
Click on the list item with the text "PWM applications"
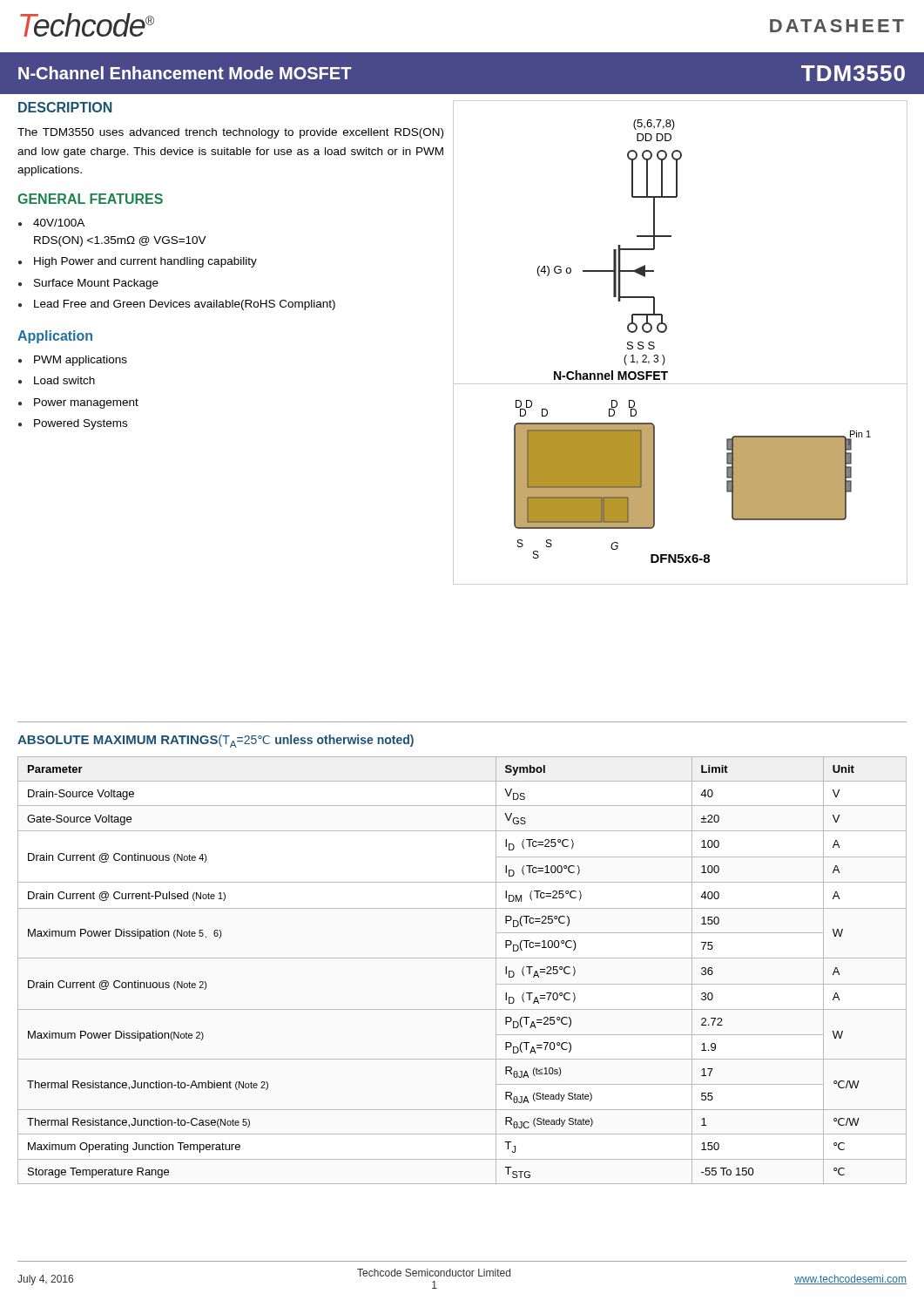(x=80, y=359)
